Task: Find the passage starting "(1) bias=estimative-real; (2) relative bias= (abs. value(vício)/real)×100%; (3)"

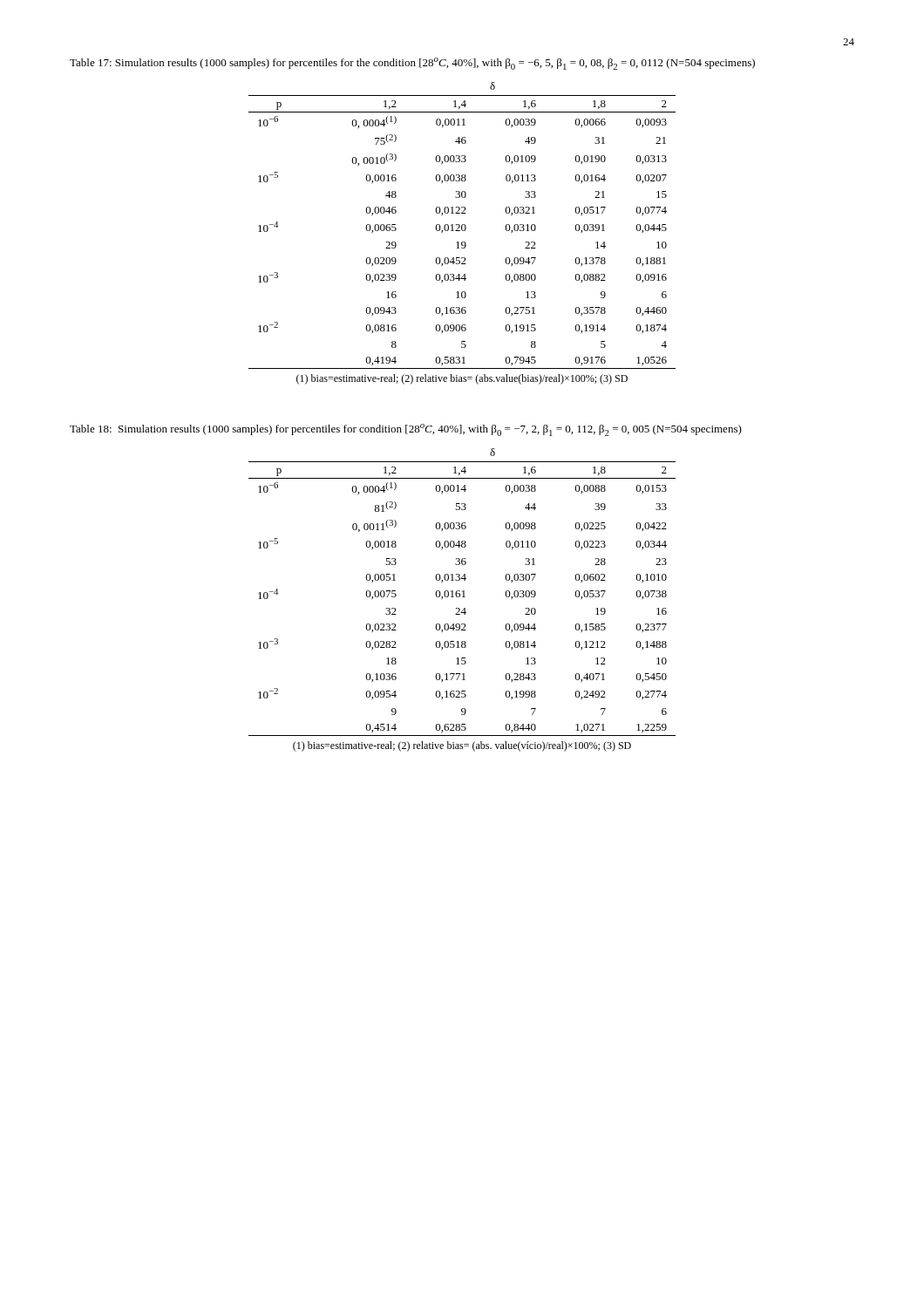Action: click(x=462, y=745)
